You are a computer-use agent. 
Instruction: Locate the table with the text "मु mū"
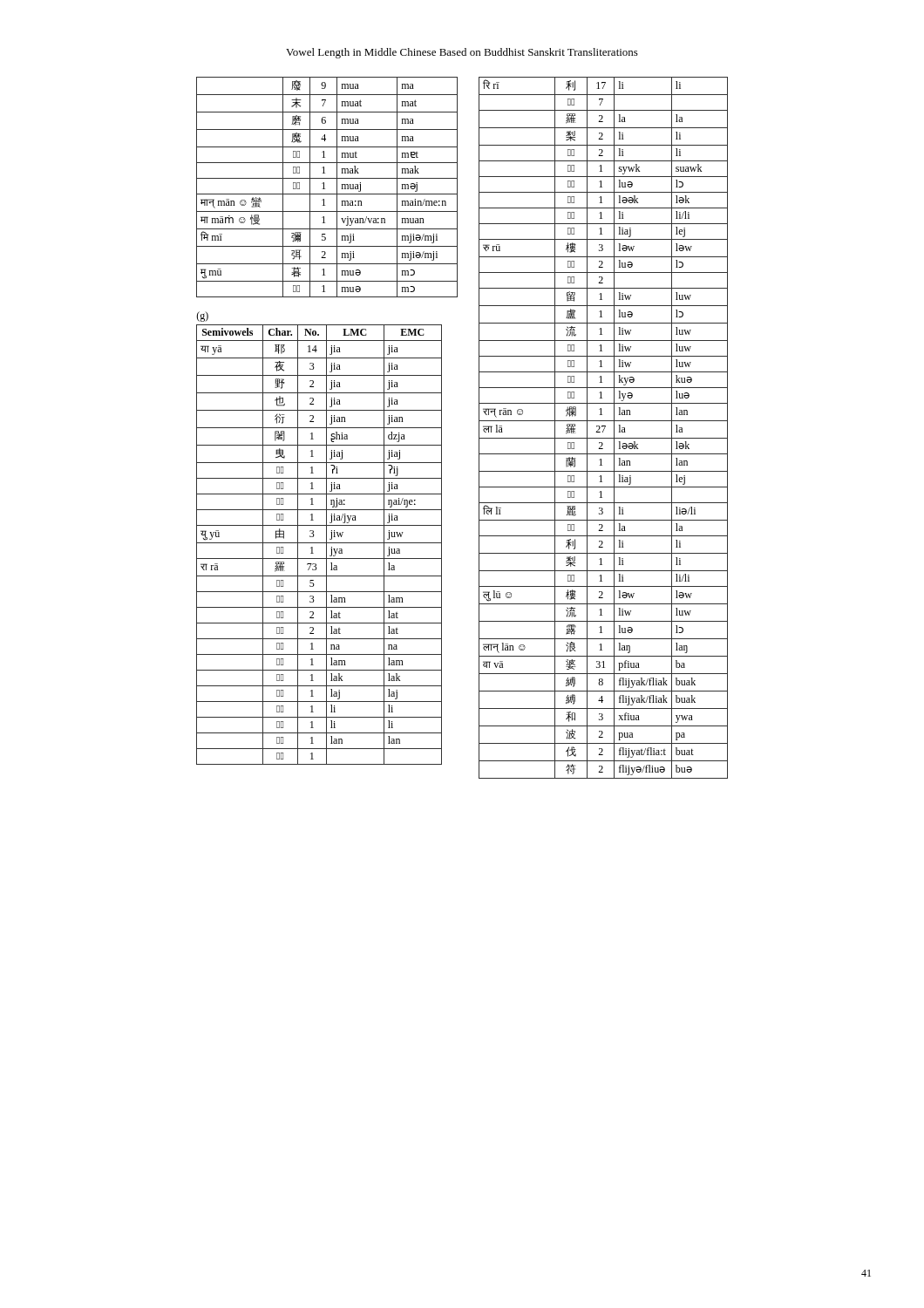click(327, 187)
